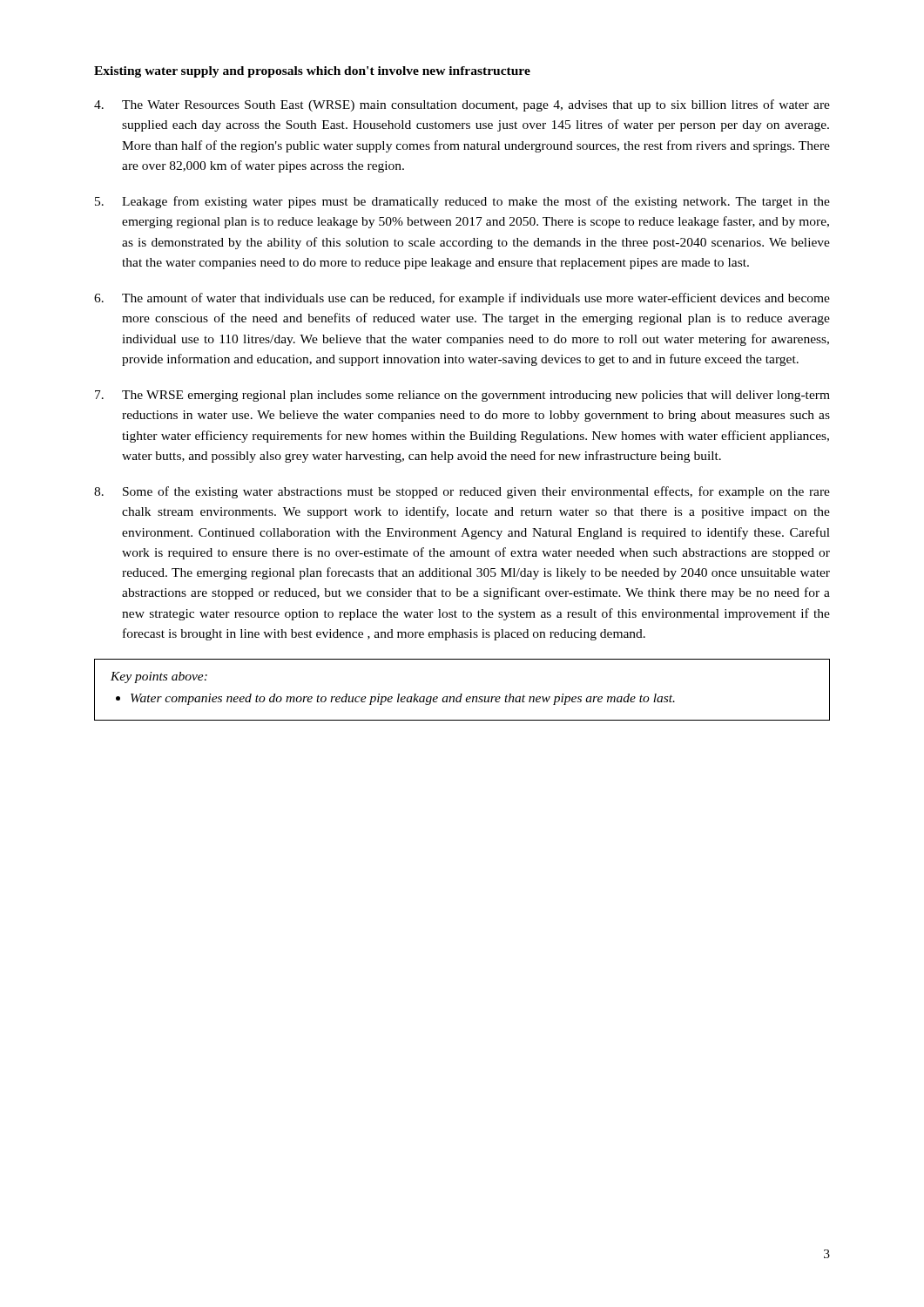The image size is (924, 1307).
Task: Locate the text block that reads "Key points above: Water companies need"
Action: (462, 688)
